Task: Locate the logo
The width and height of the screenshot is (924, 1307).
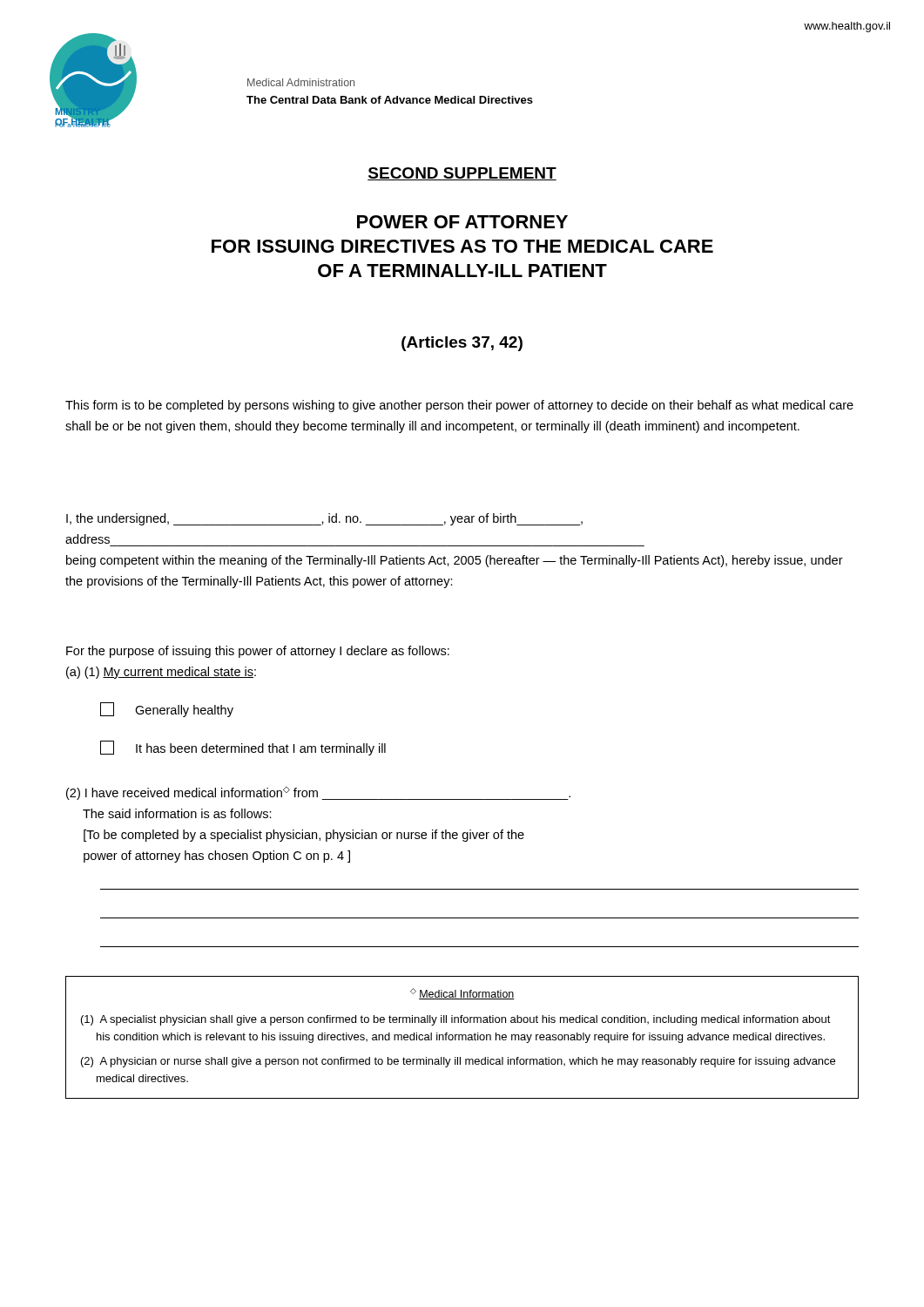Action: point(290,78)
